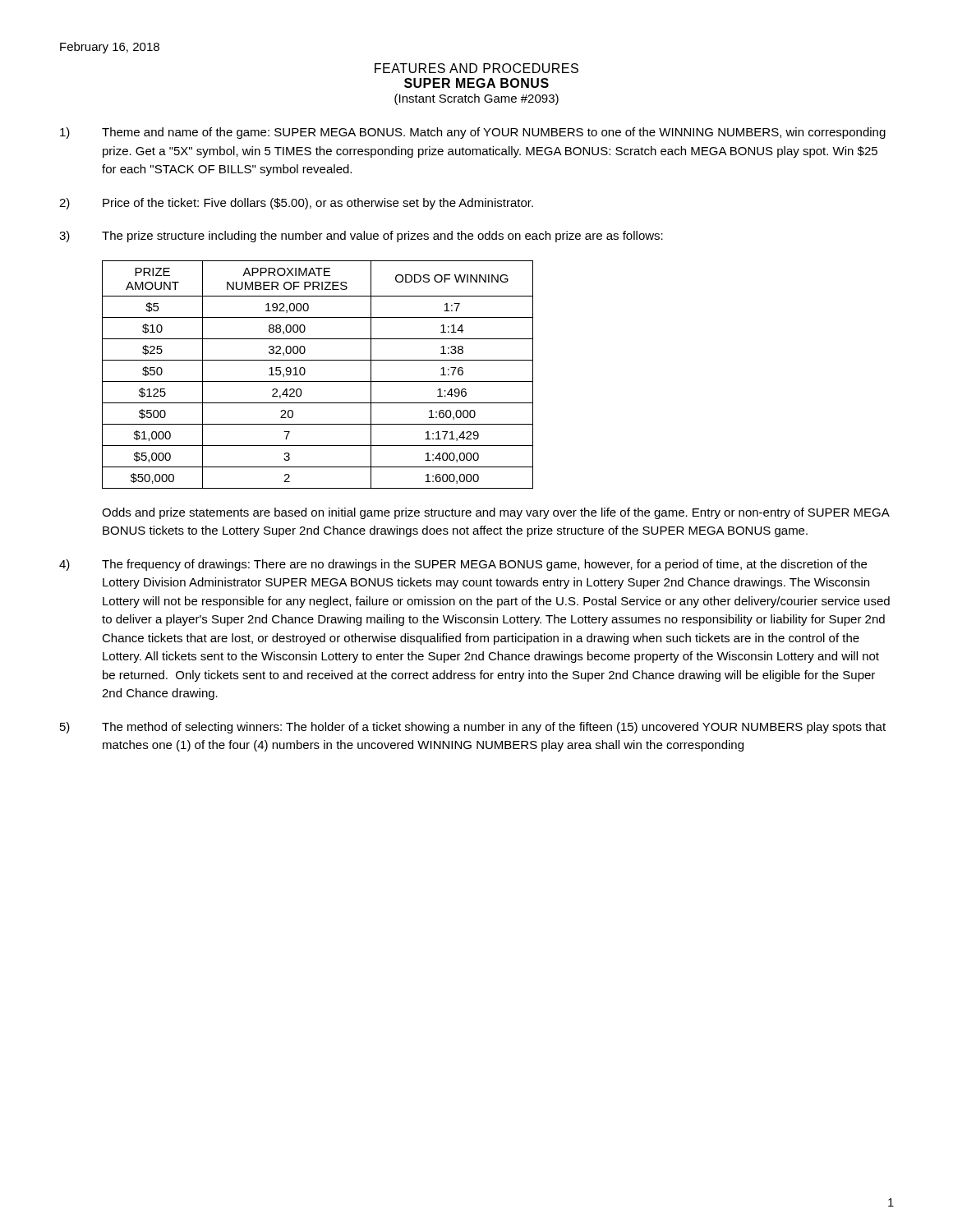
Task: Point to the passage starting "1) Theme and name"
Action: click(476, 151)
